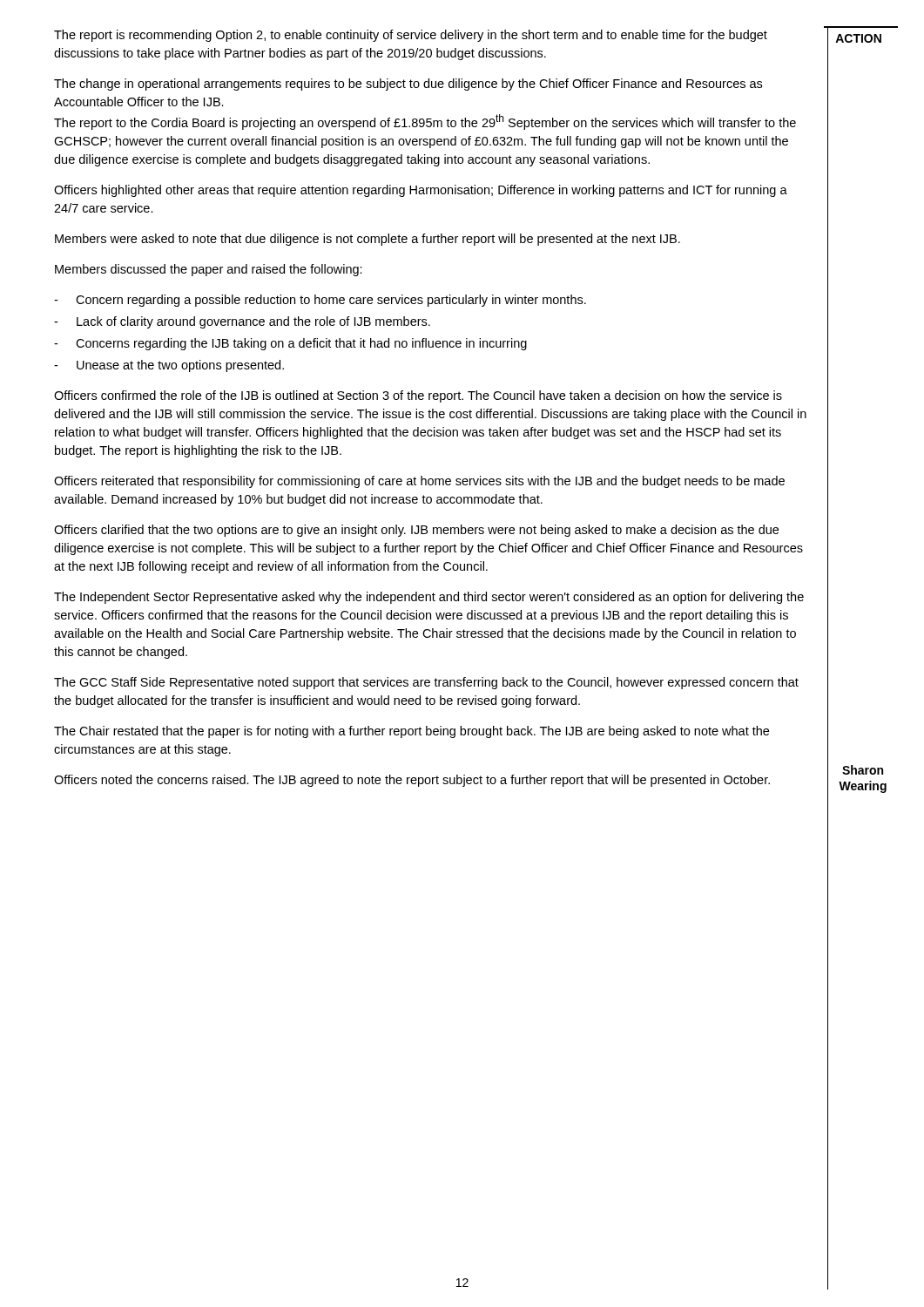Viewport: 924px width, 1307px height.
Task: Point to the element starting "The Chair restated"
Action: (412, 740)
